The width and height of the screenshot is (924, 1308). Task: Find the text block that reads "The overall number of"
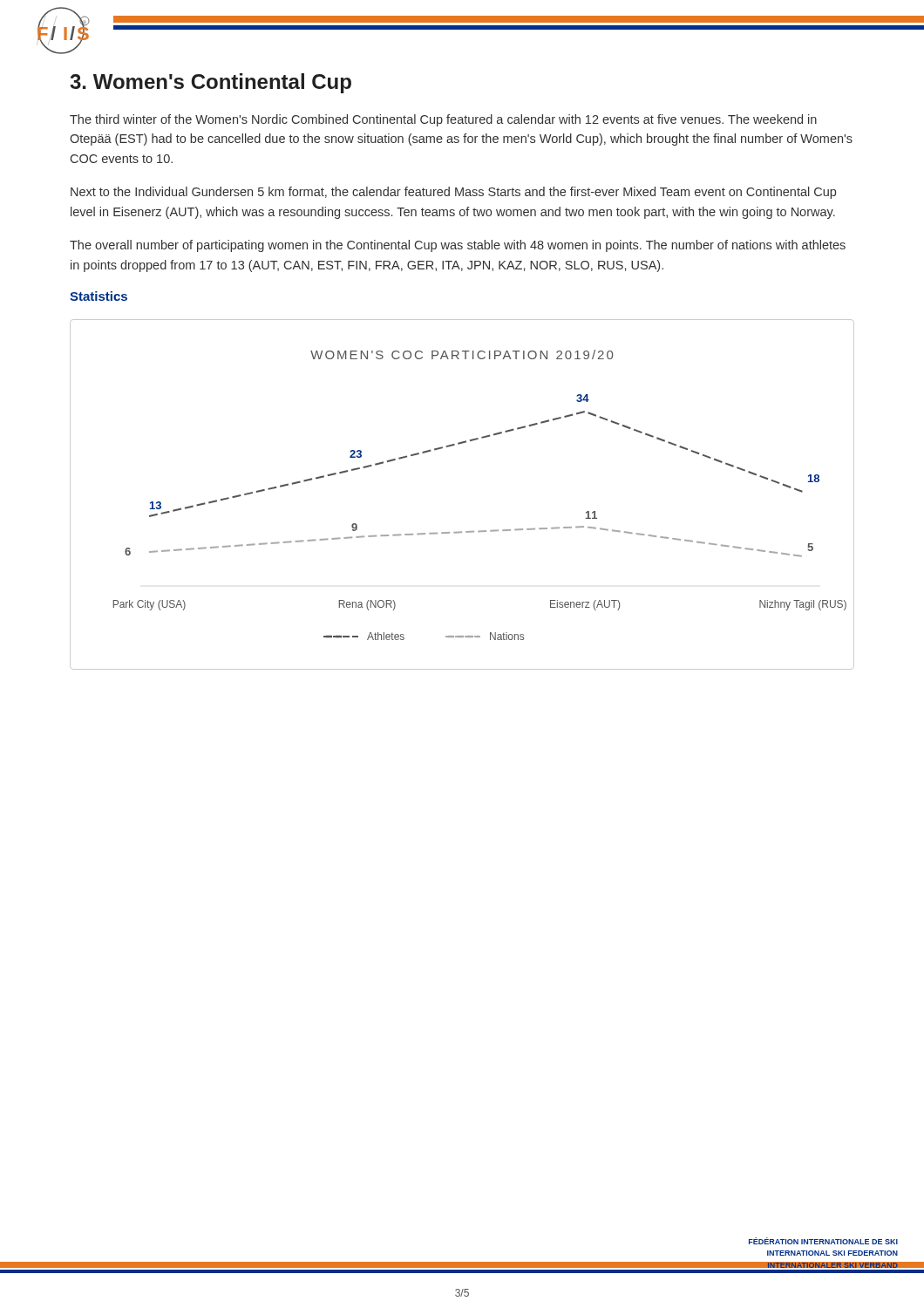coord(458,255)
